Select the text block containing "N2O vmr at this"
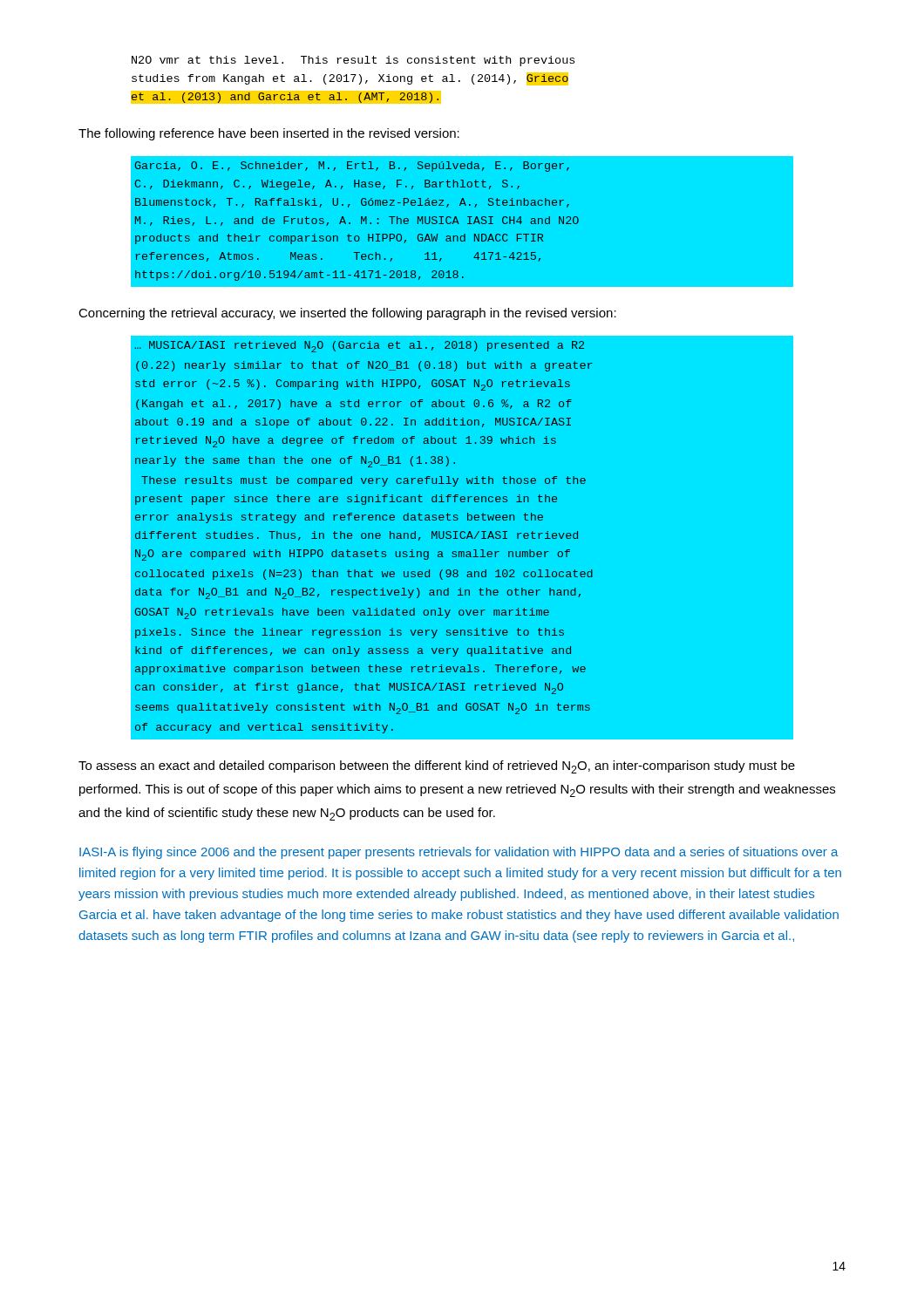The width and height of the screenshot is (924, 1308). coord(353,79)
